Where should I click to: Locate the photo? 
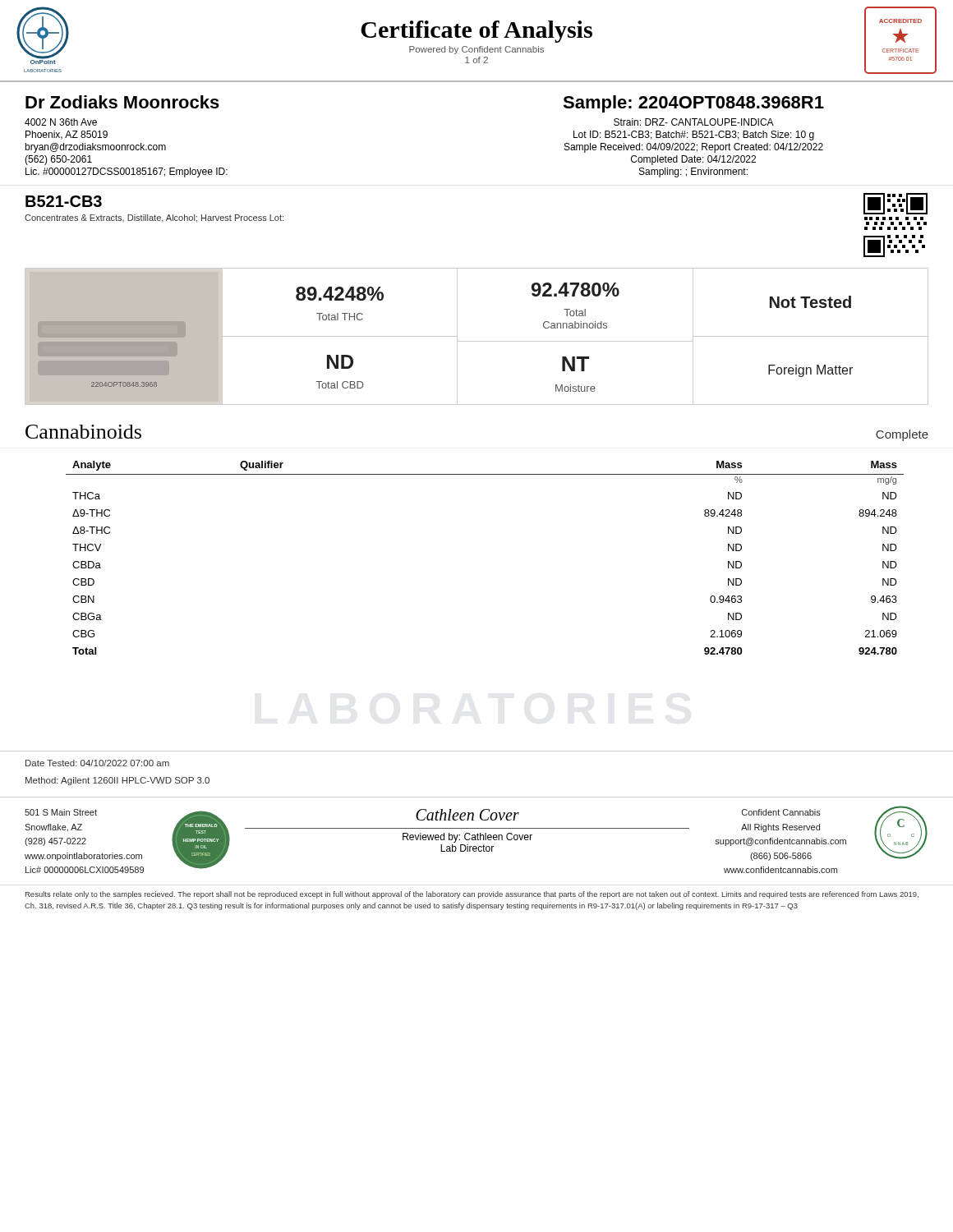point(124,336)
